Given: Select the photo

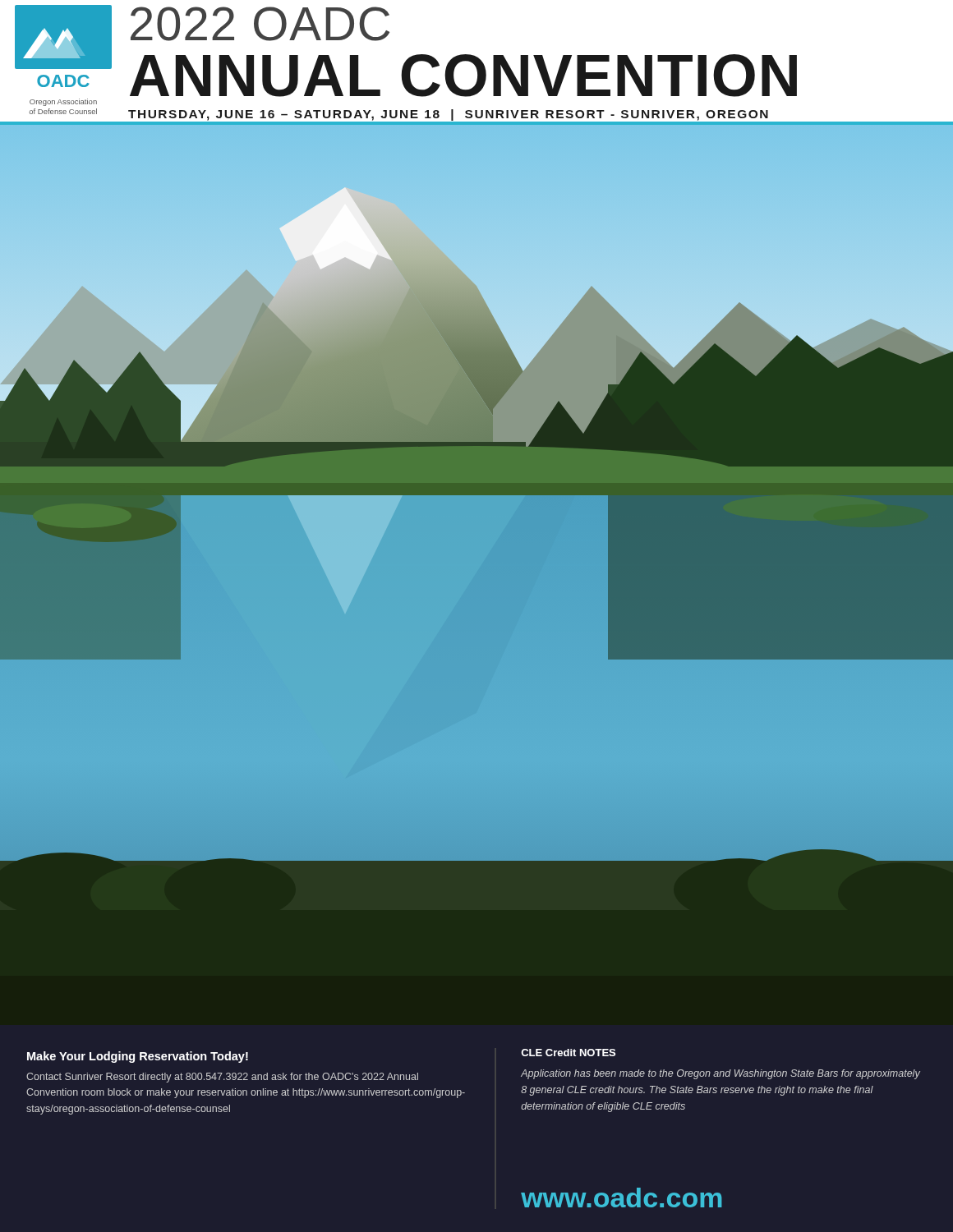Looking at the screenshot, I should pyautogui.click(x=476, y=573).
